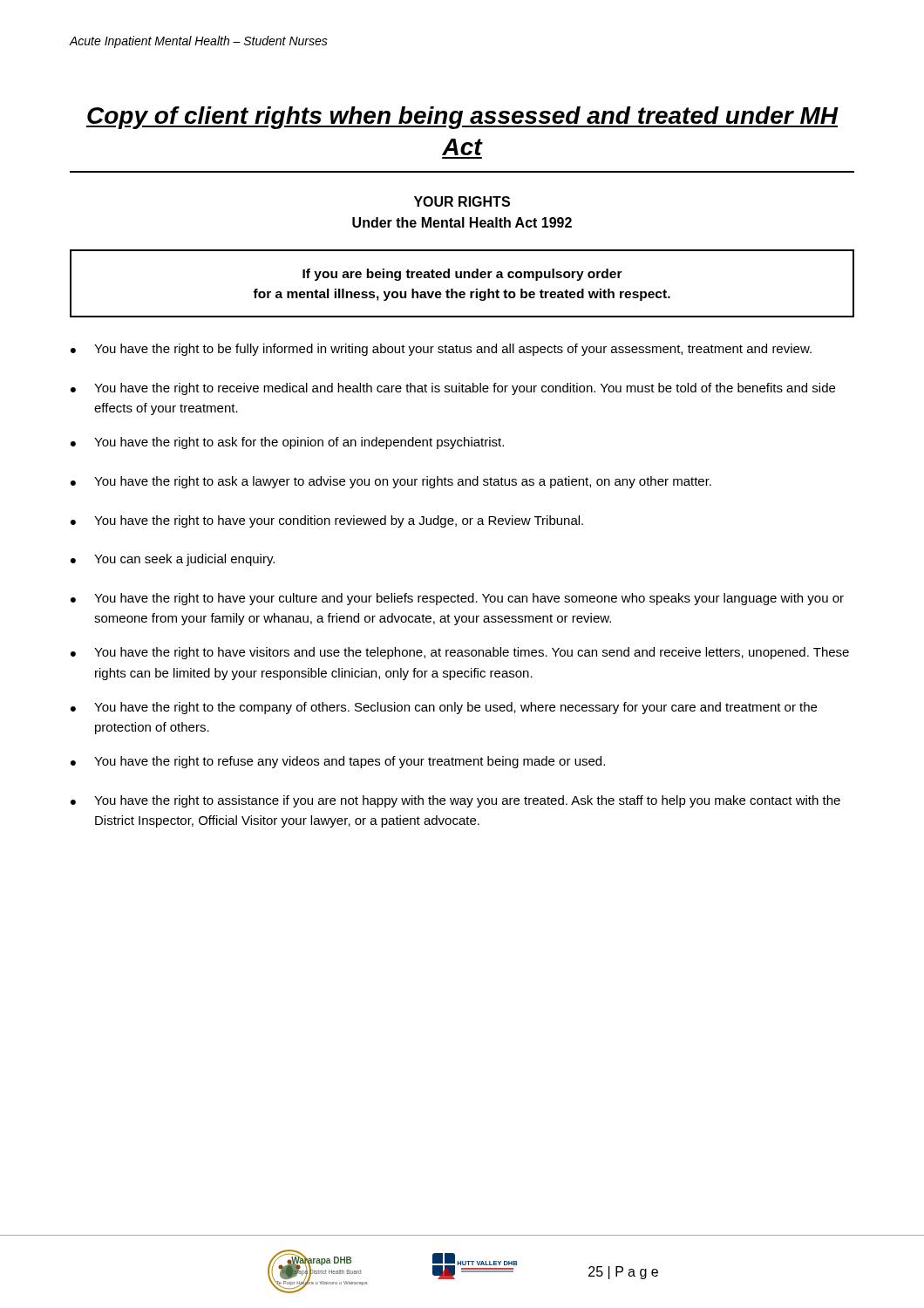Locate the block starting "• You can seek"
Screen dimensions: 1308x924
pos(173,561)
